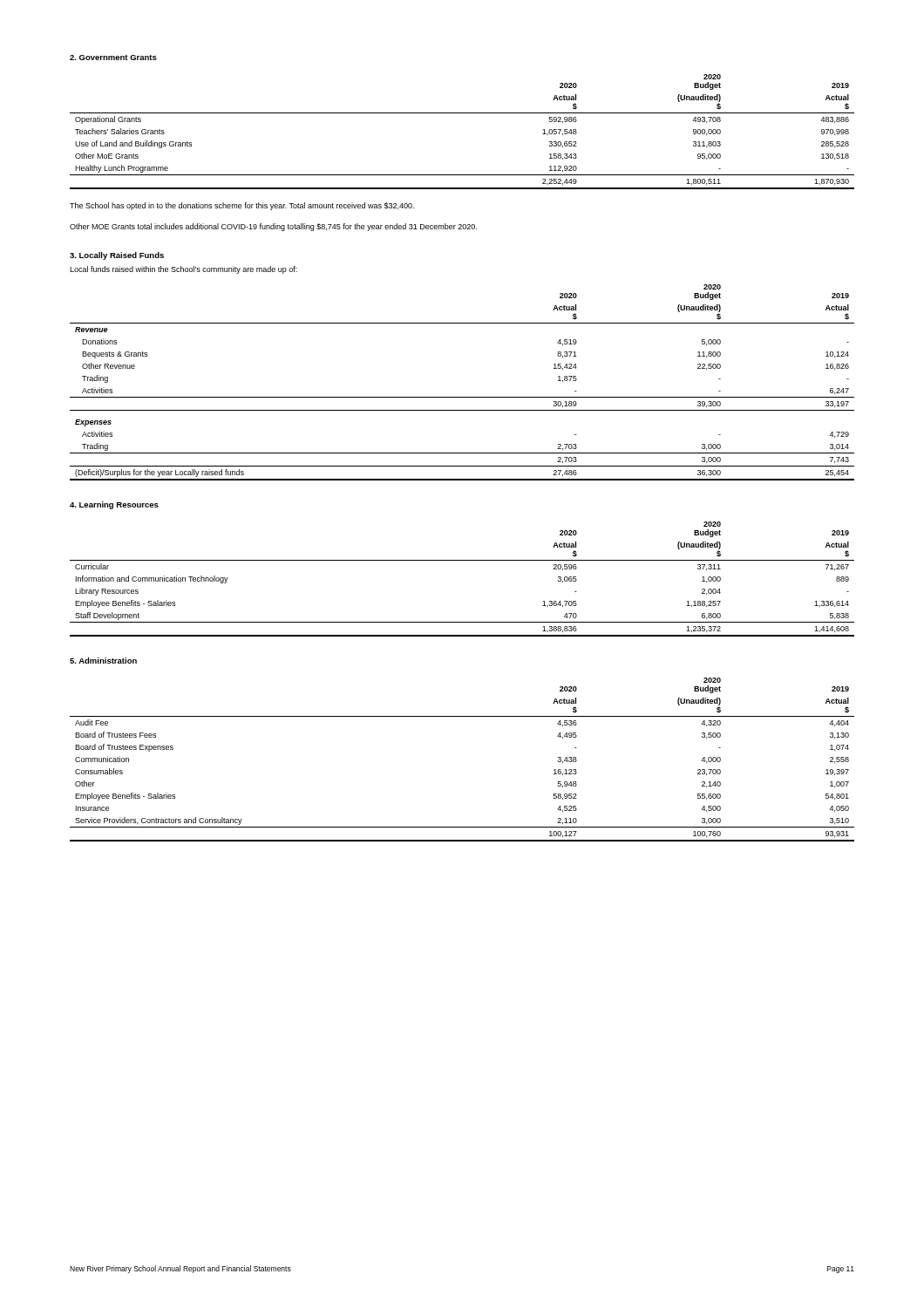Locate the text block starting "5. Administration"

tap(103, 661)
